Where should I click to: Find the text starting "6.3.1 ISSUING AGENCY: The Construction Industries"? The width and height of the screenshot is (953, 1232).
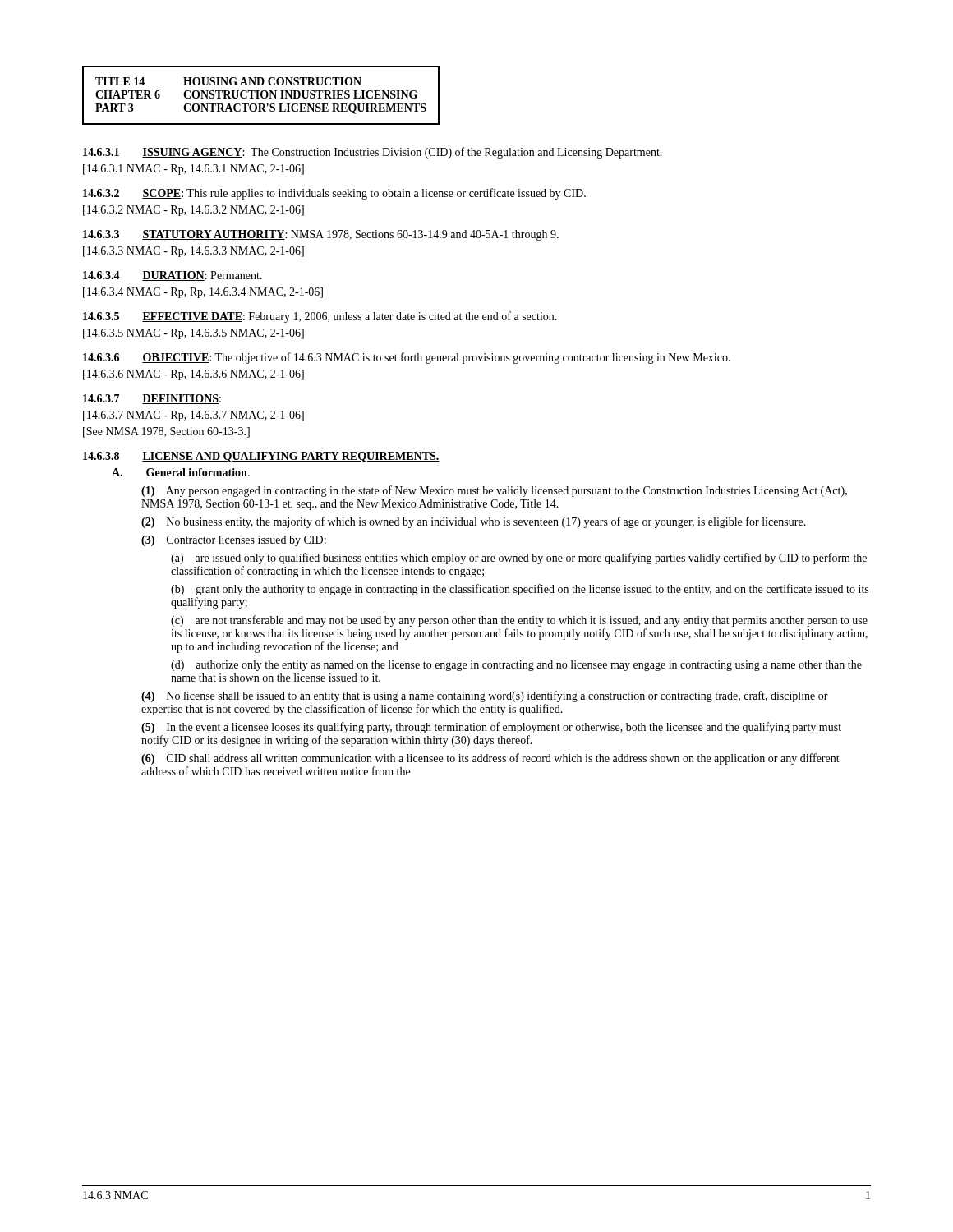pyautogui.click(x=476, y=161)
